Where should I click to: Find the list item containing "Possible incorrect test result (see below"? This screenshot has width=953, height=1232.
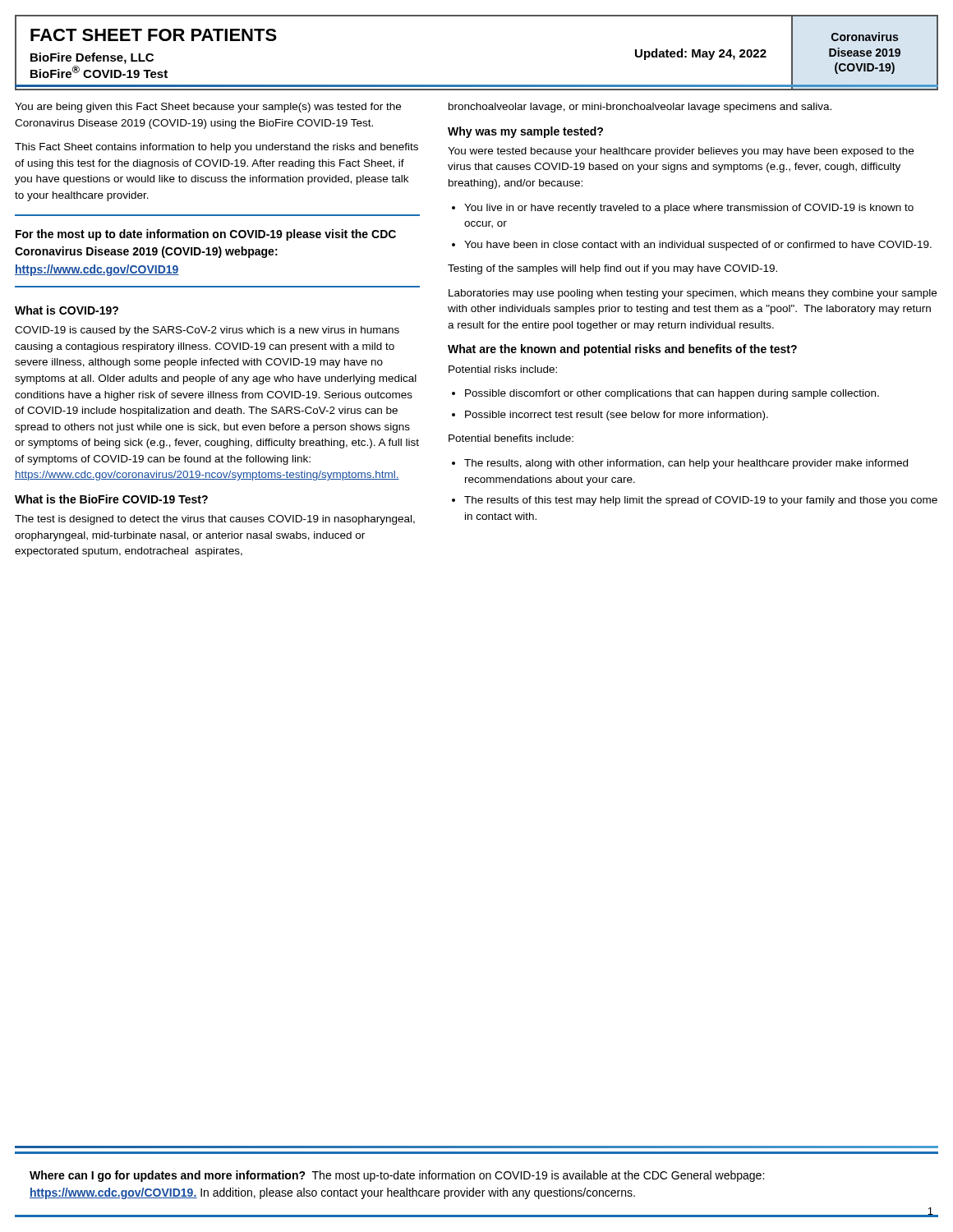616,414
